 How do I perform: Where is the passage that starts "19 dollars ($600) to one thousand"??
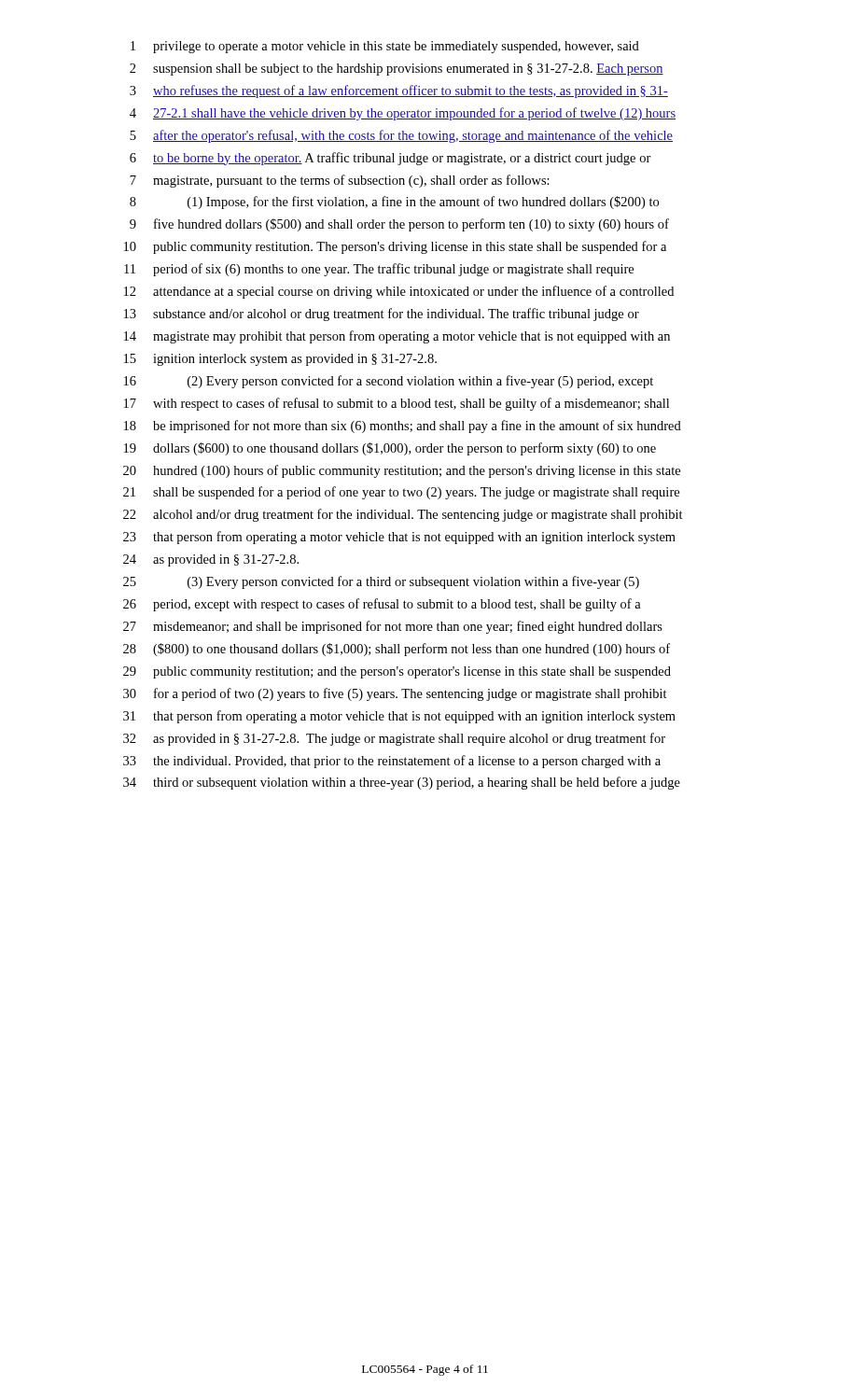(446, 448)
